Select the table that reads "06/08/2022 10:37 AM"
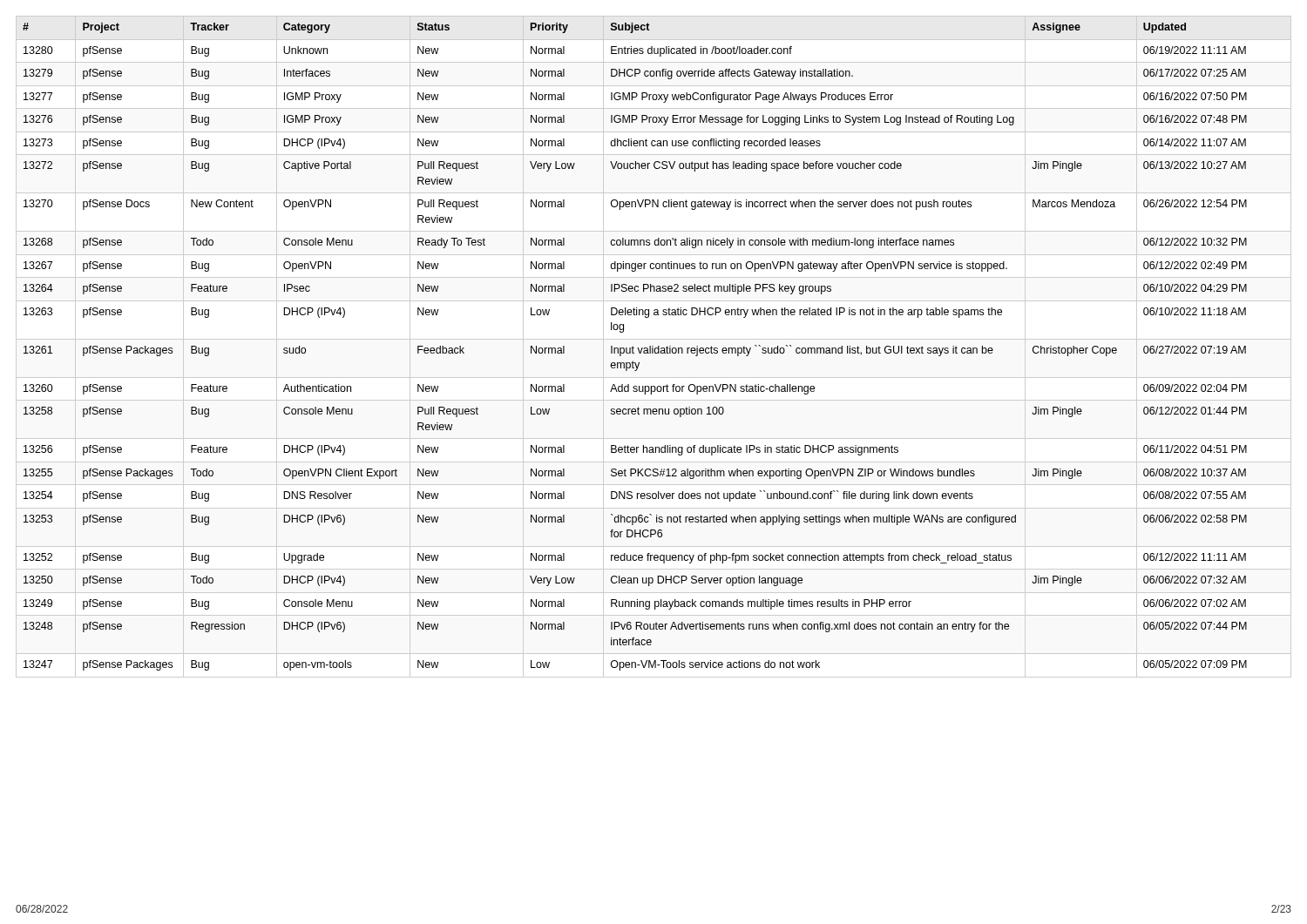Viewport: 1307px width, 924px height. (654, 346)
